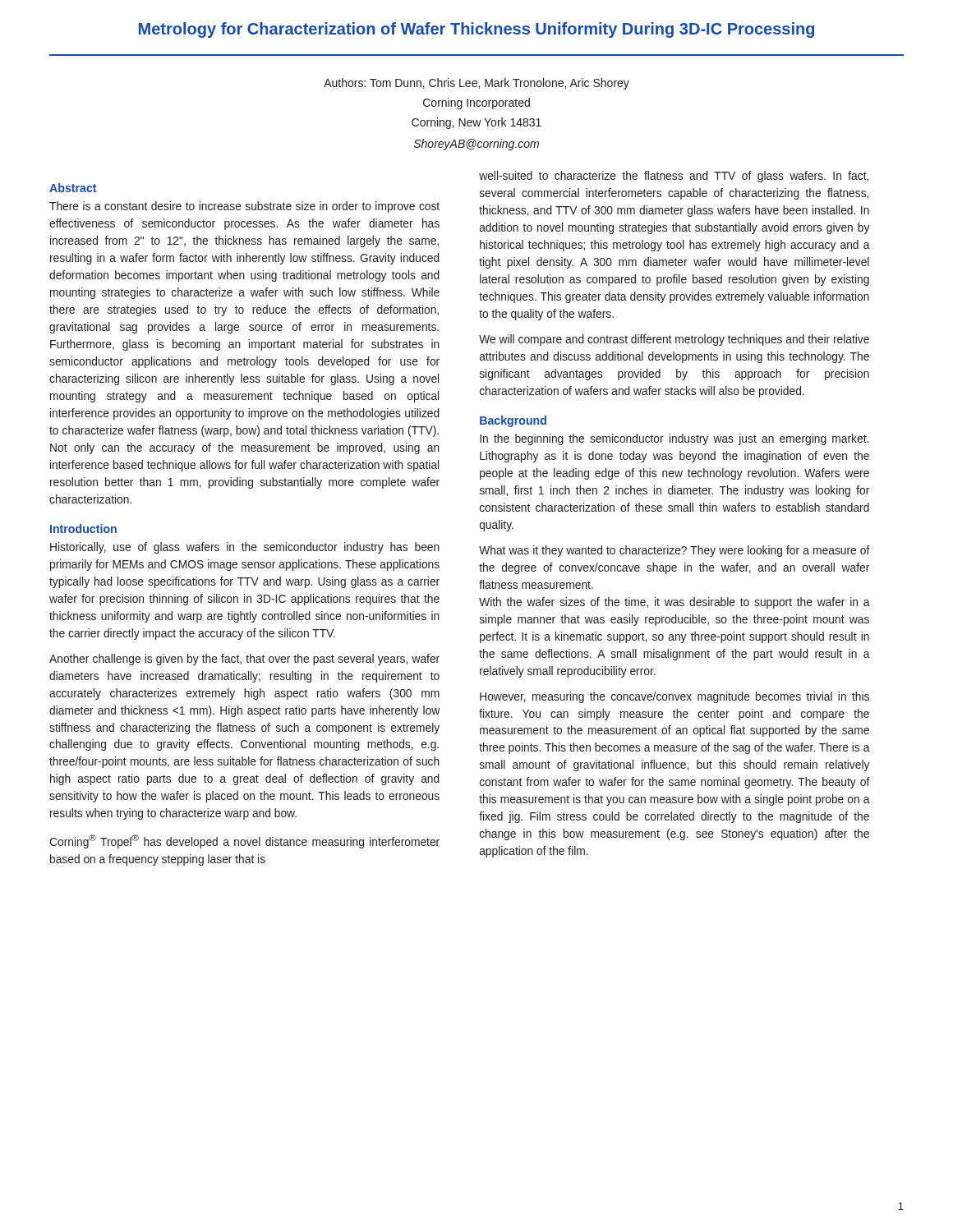Find the element starting "We will compare"

point(674,366)
